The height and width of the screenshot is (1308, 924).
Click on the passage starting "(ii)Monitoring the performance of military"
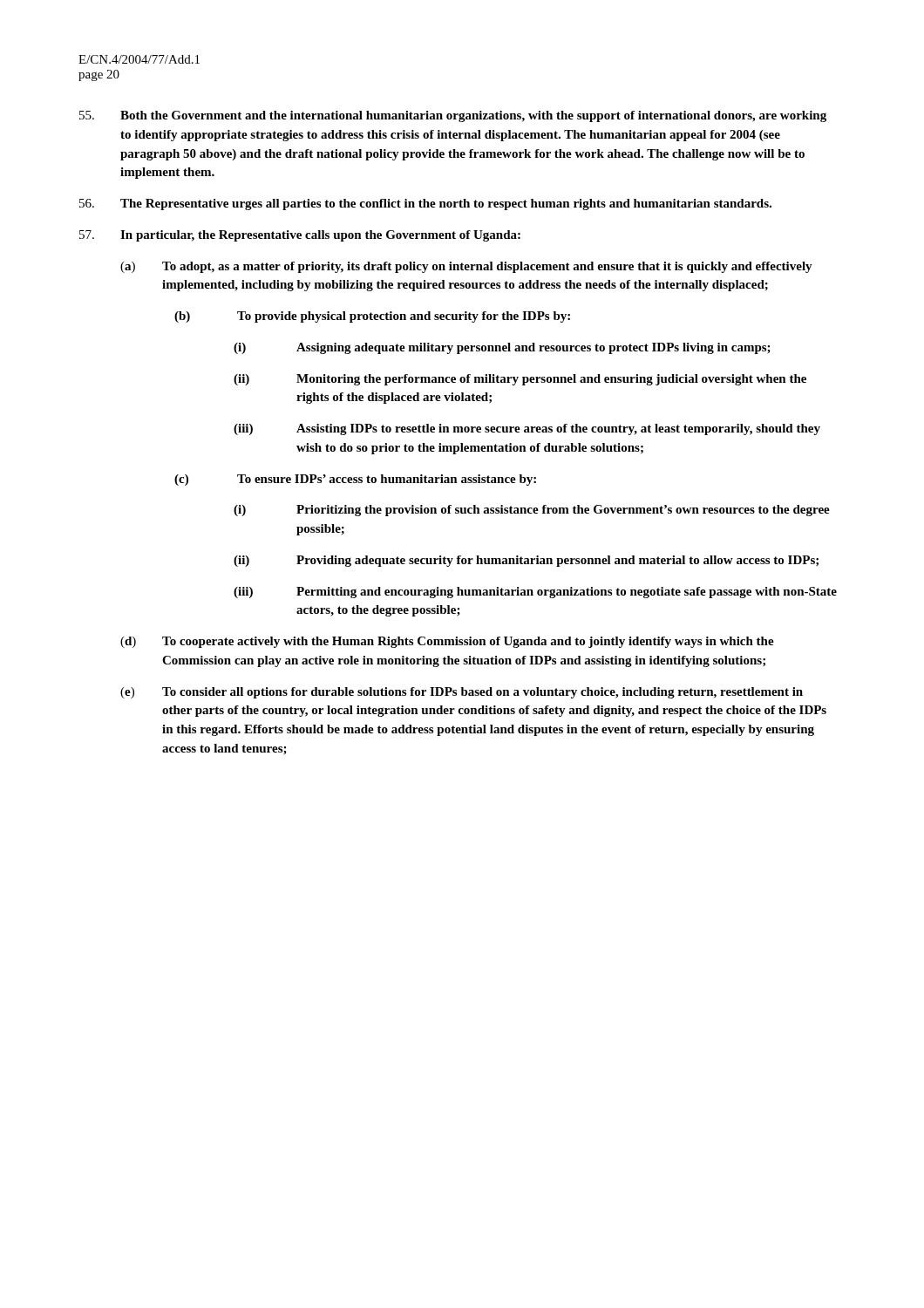(536, 388)
